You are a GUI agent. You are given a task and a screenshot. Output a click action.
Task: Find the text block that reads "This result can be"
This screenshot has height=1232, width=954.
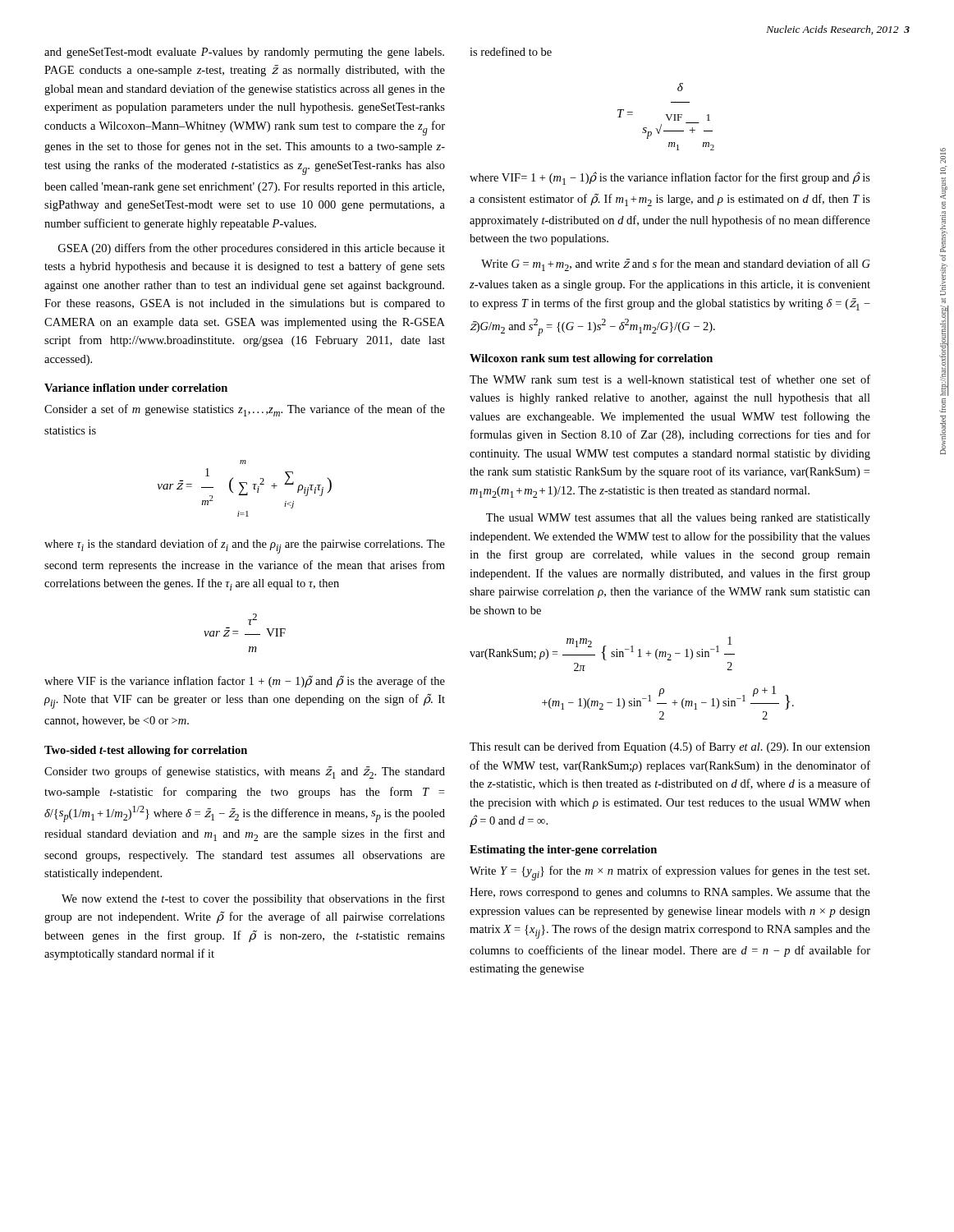click(x=670, y=784)
